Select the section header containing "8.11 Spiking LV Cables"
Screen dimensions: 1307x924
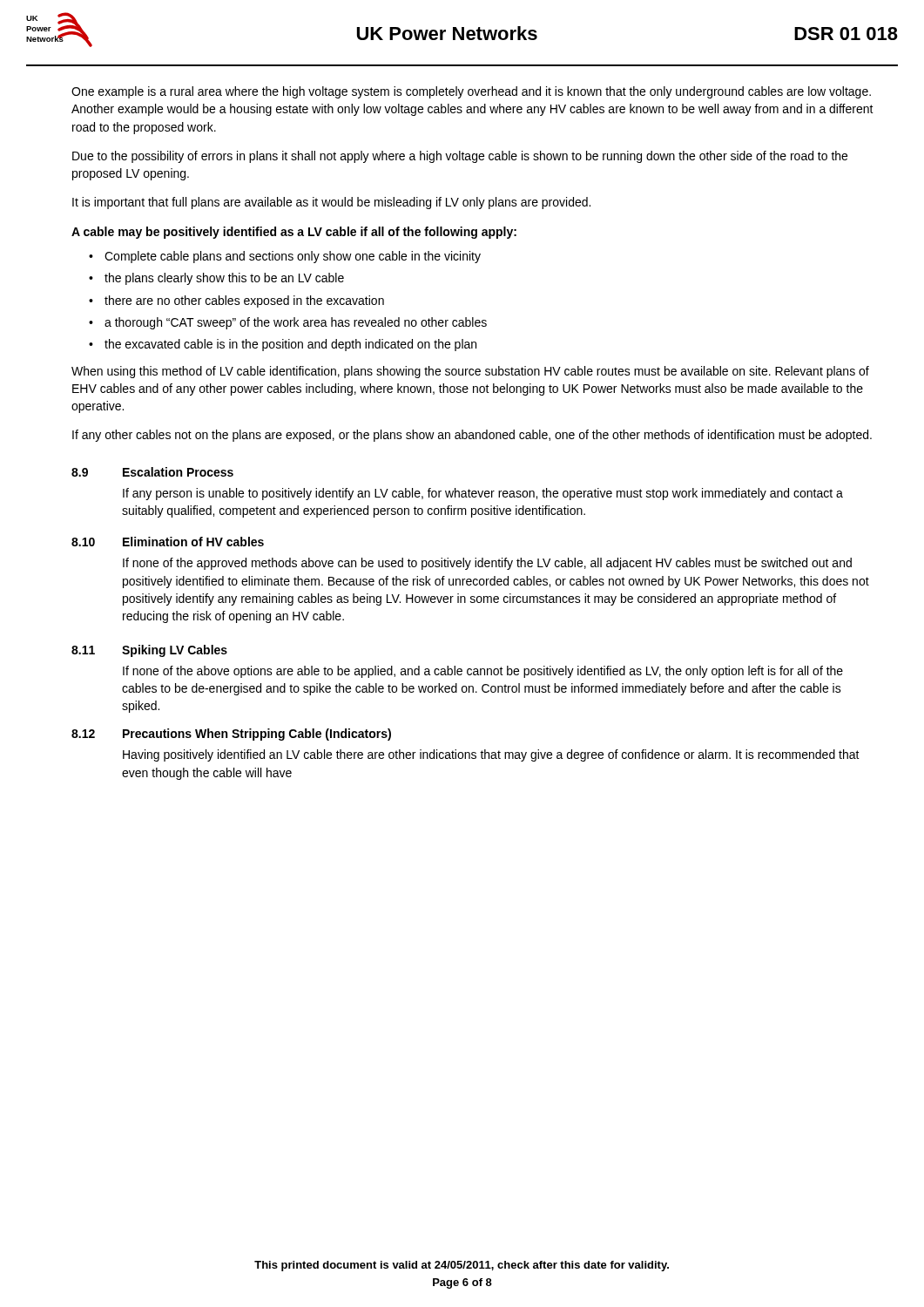(x=149, y=650)
